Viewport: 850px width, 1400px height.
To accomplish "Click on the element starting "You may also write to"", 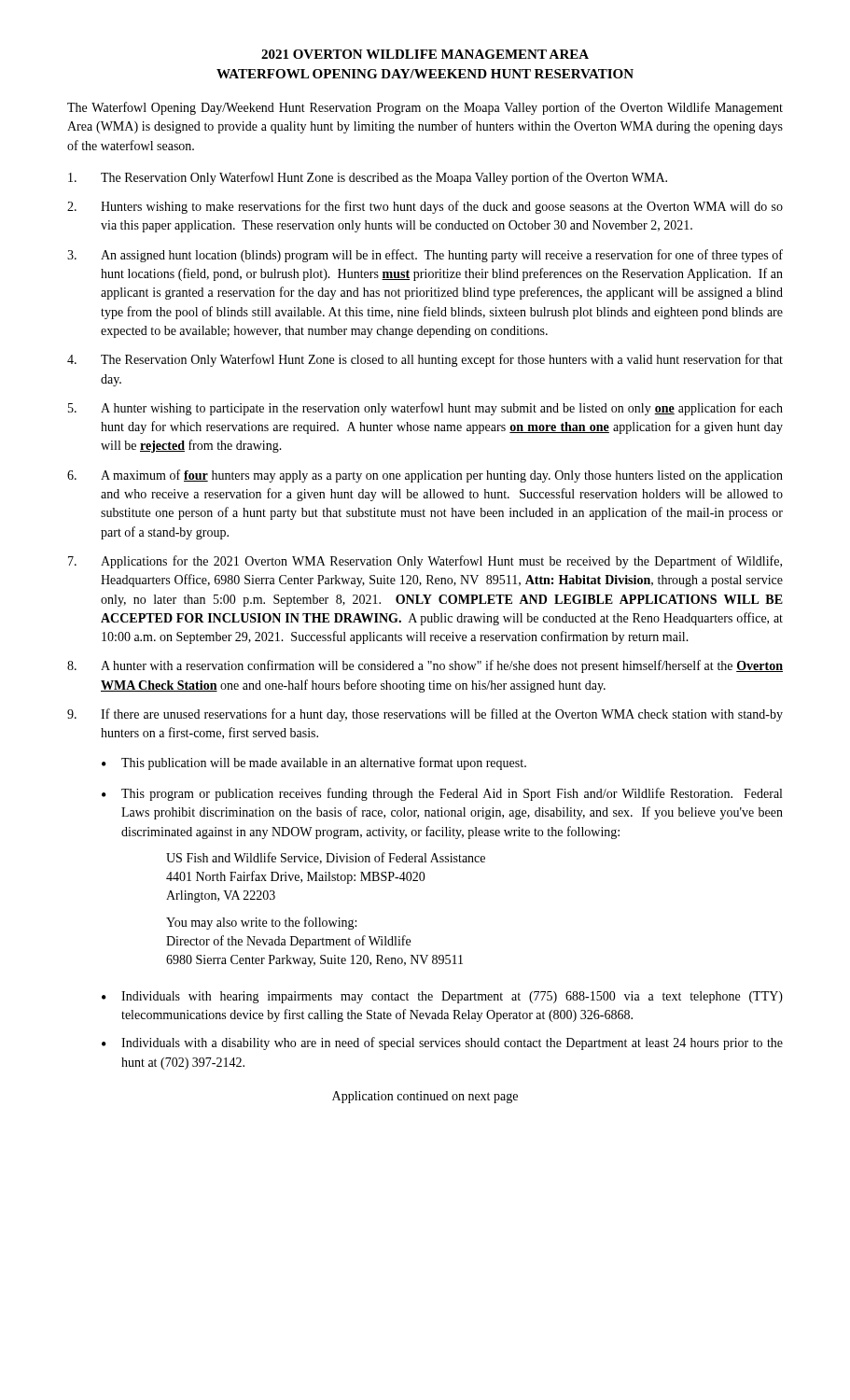I will (x=315, y=941).
